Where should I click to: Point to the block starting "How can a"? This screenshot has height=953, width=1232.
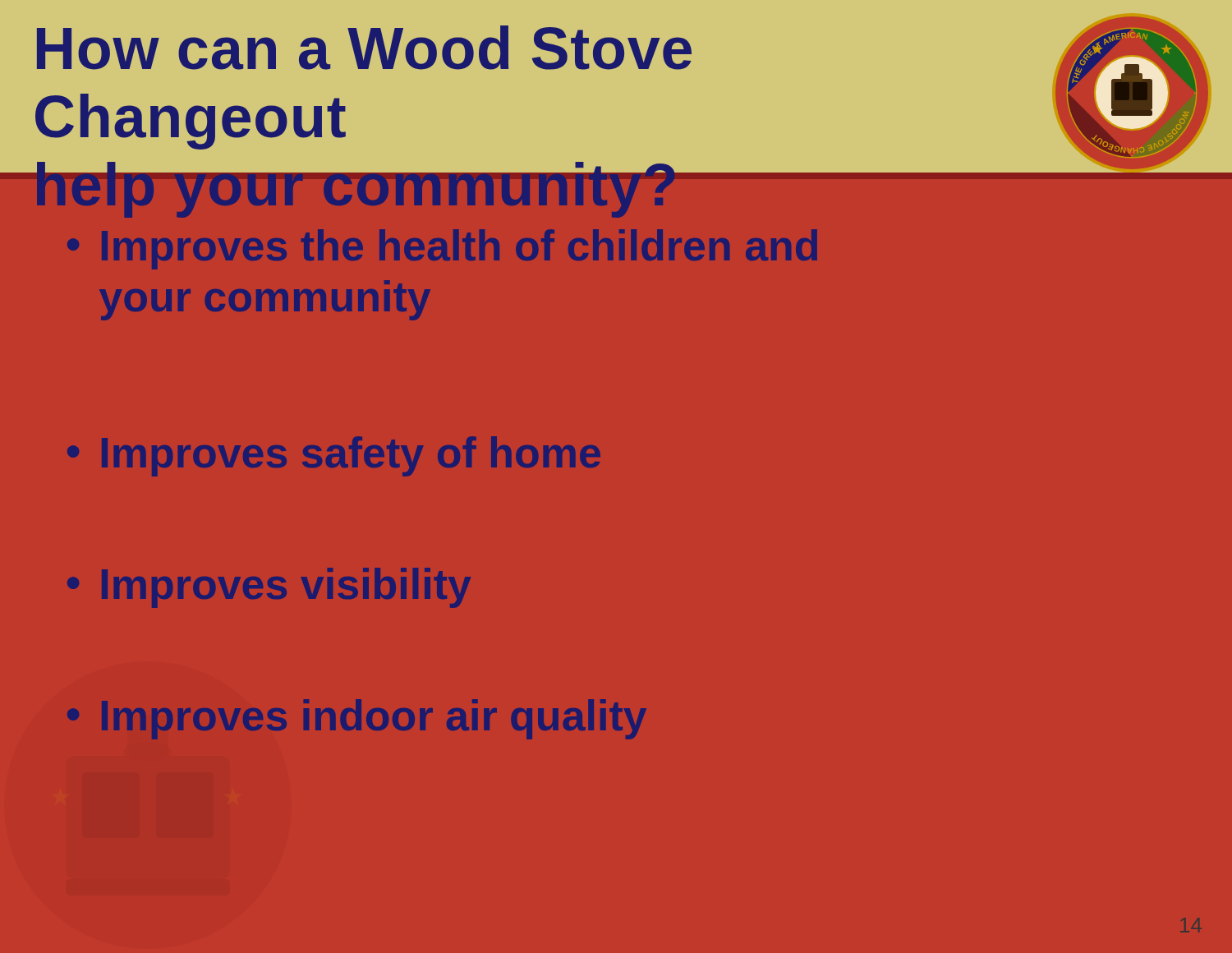click(364, 117)
